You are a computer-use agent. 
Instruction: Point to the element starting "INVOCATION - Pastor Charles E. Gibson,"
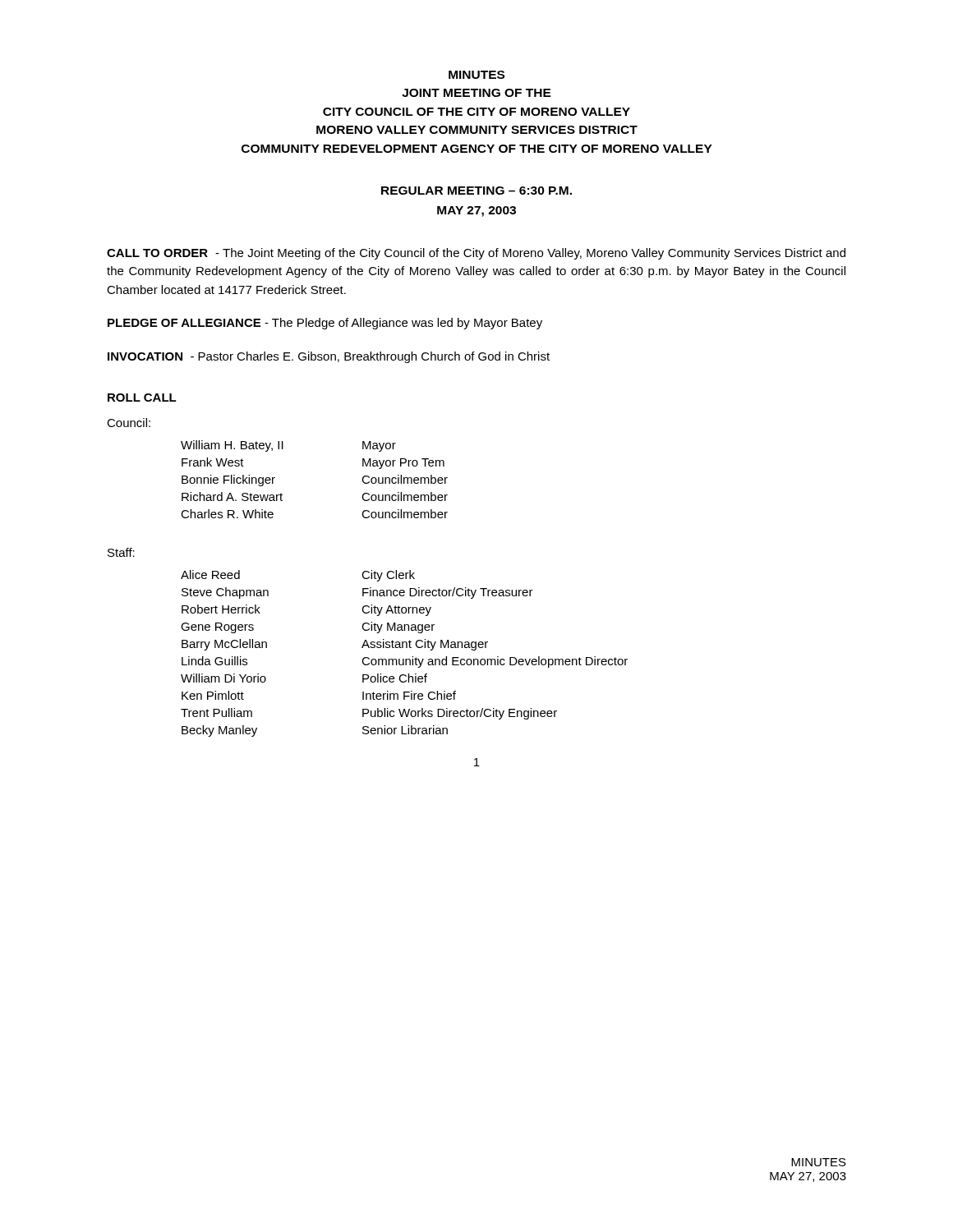click(x=328, y=356)
